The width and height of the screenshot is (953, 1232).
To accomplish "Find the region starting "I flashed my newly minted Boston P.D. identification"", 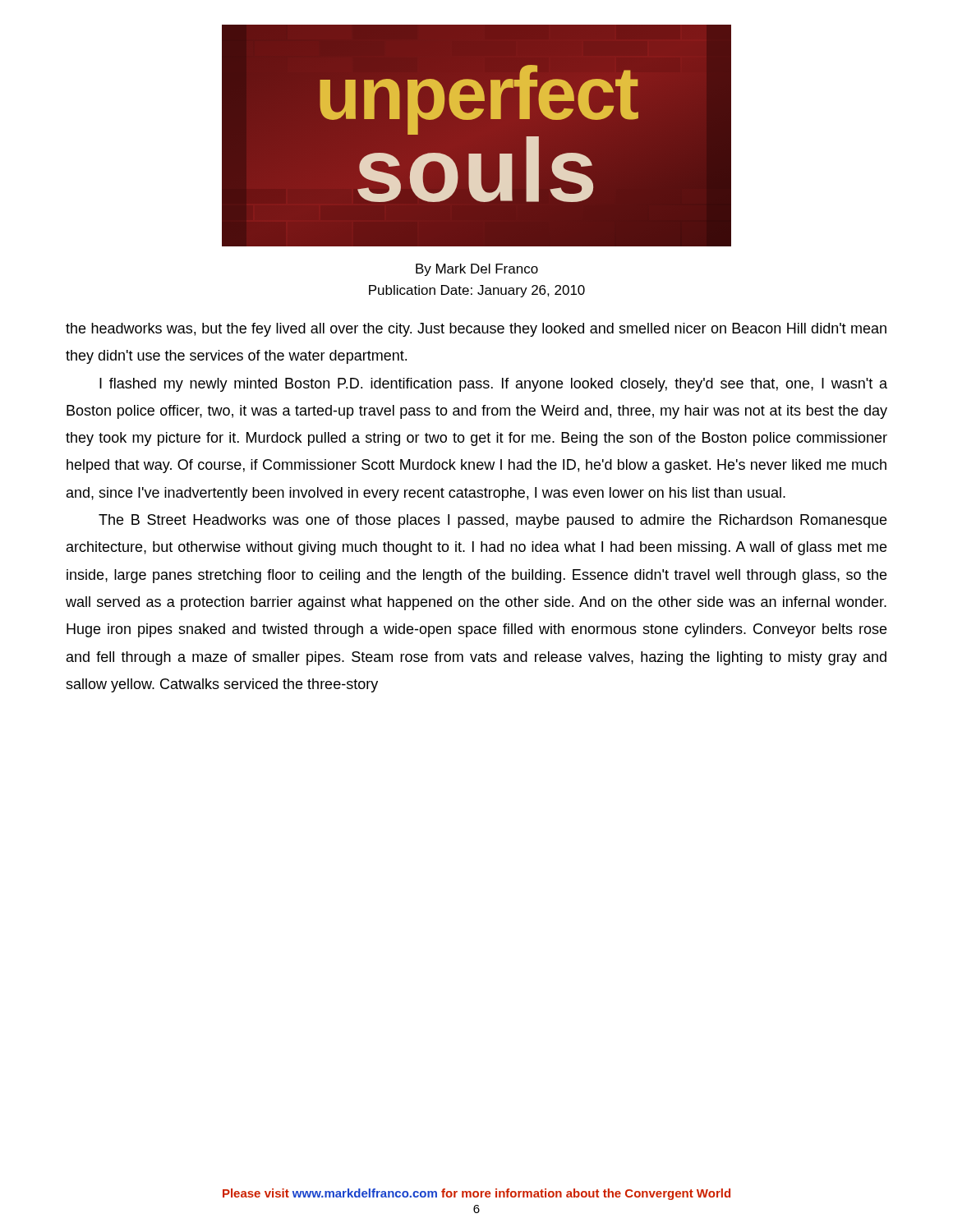I will [x=476, y=438].
